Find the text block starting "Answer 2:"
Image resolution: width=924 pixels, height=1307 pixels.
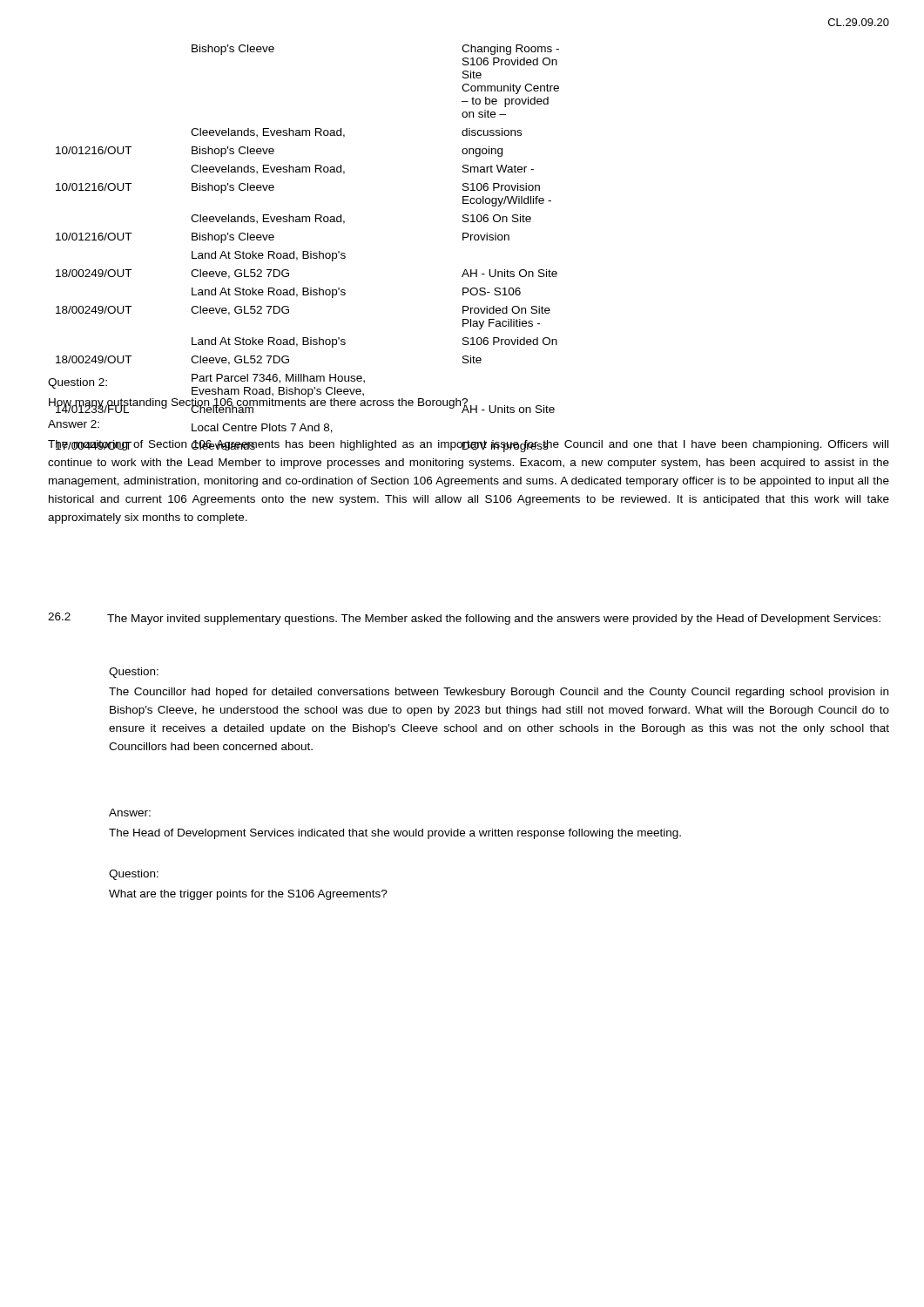pyautogui.click(x=74, y=424)
